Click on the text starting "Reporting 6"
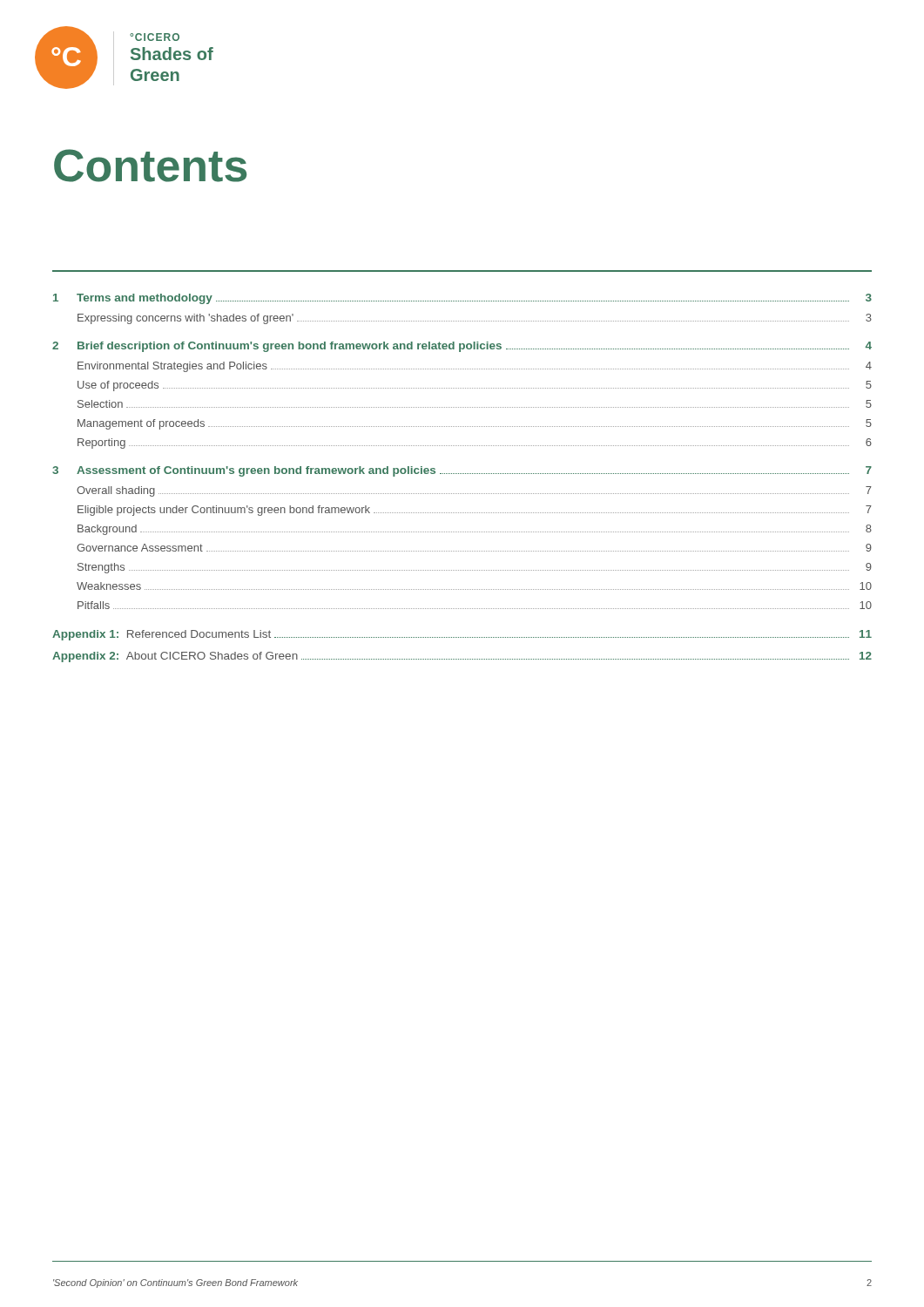Screen dimensions: 1307x924 (x=474, y=442)
